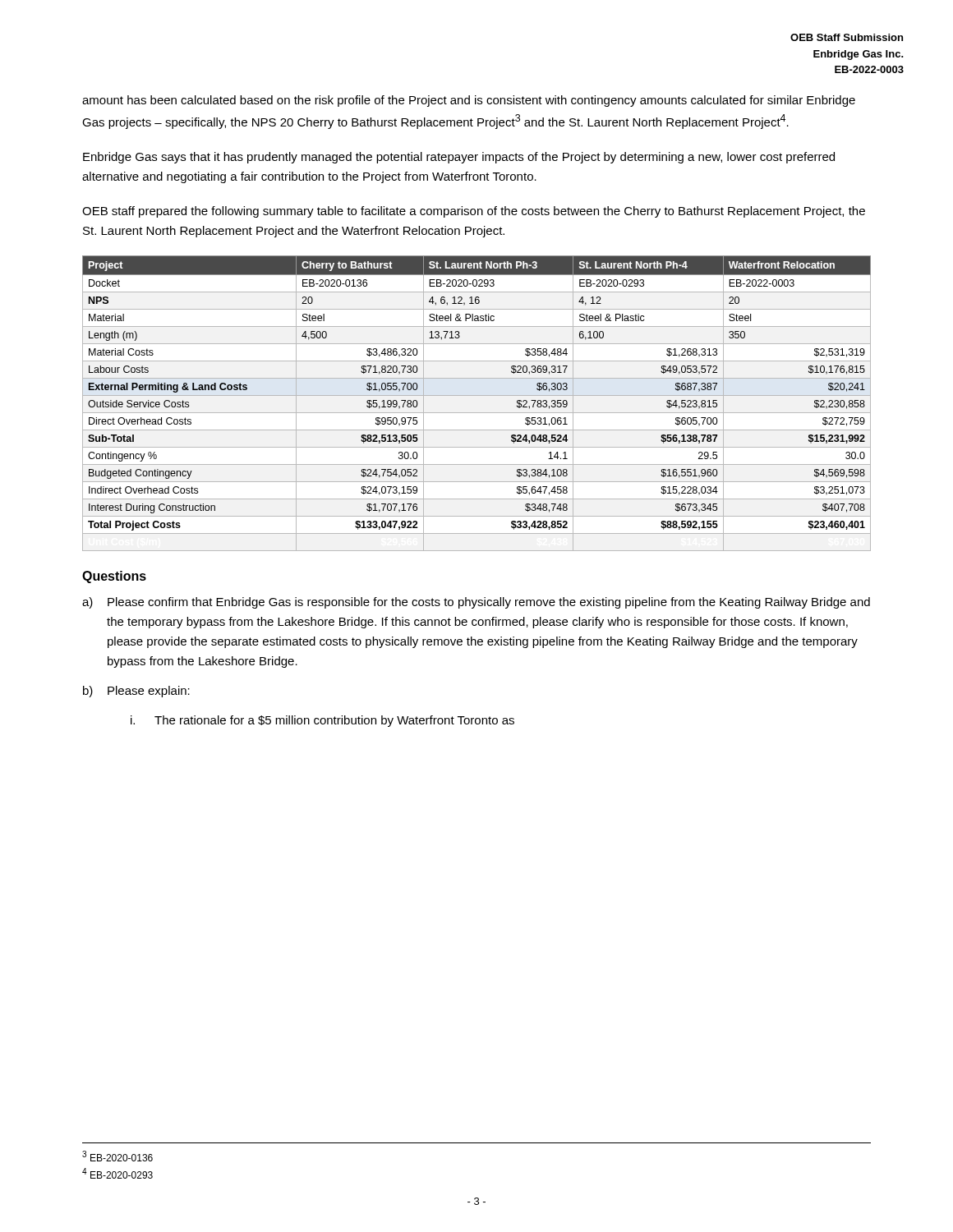
Task: Click a table
Action: pyautogui.click(x=476, y=403)
